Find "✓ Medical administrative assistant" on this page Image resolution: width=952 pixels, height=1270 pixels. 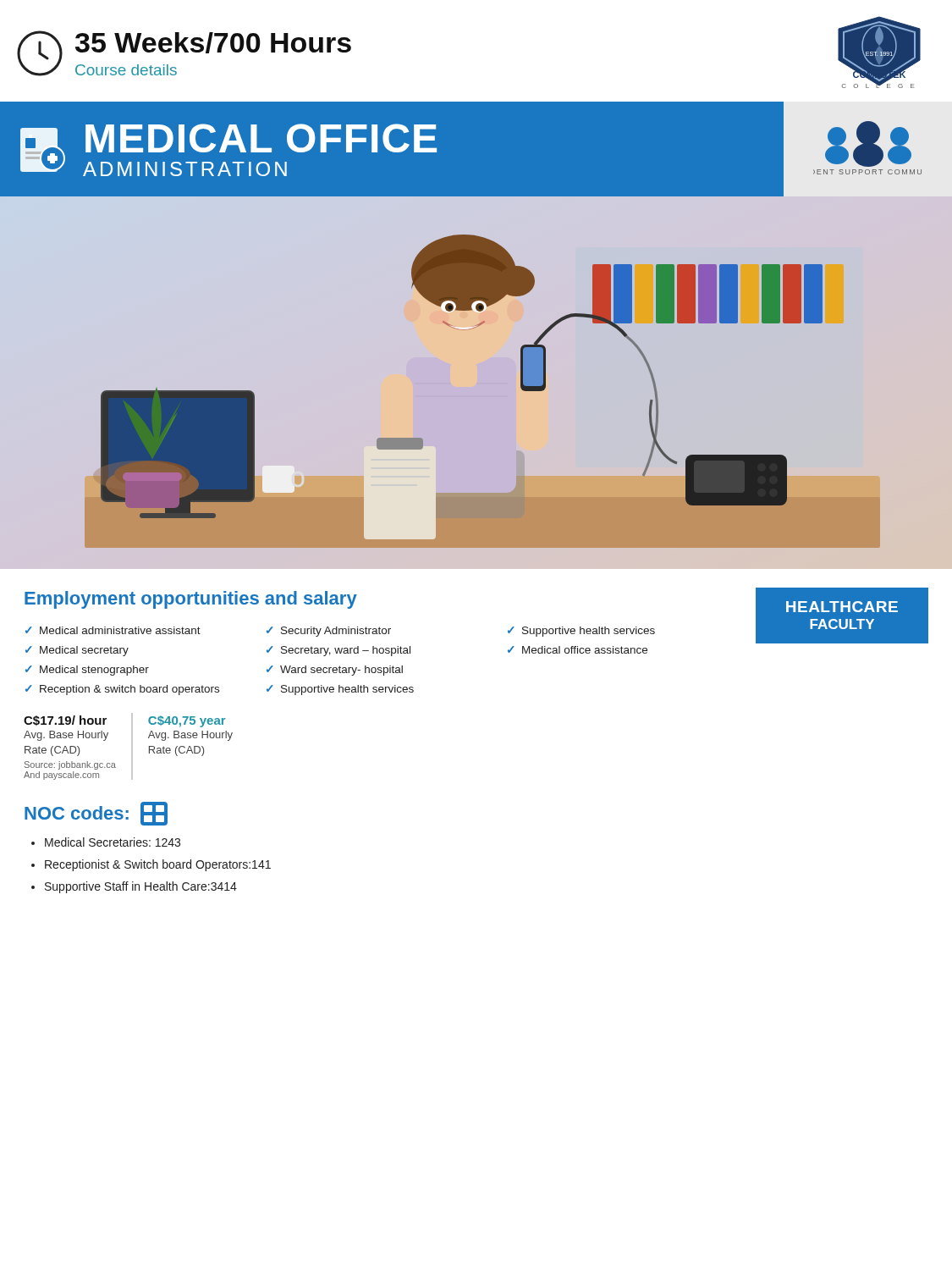pyautogui.click(x=112, y=631)
